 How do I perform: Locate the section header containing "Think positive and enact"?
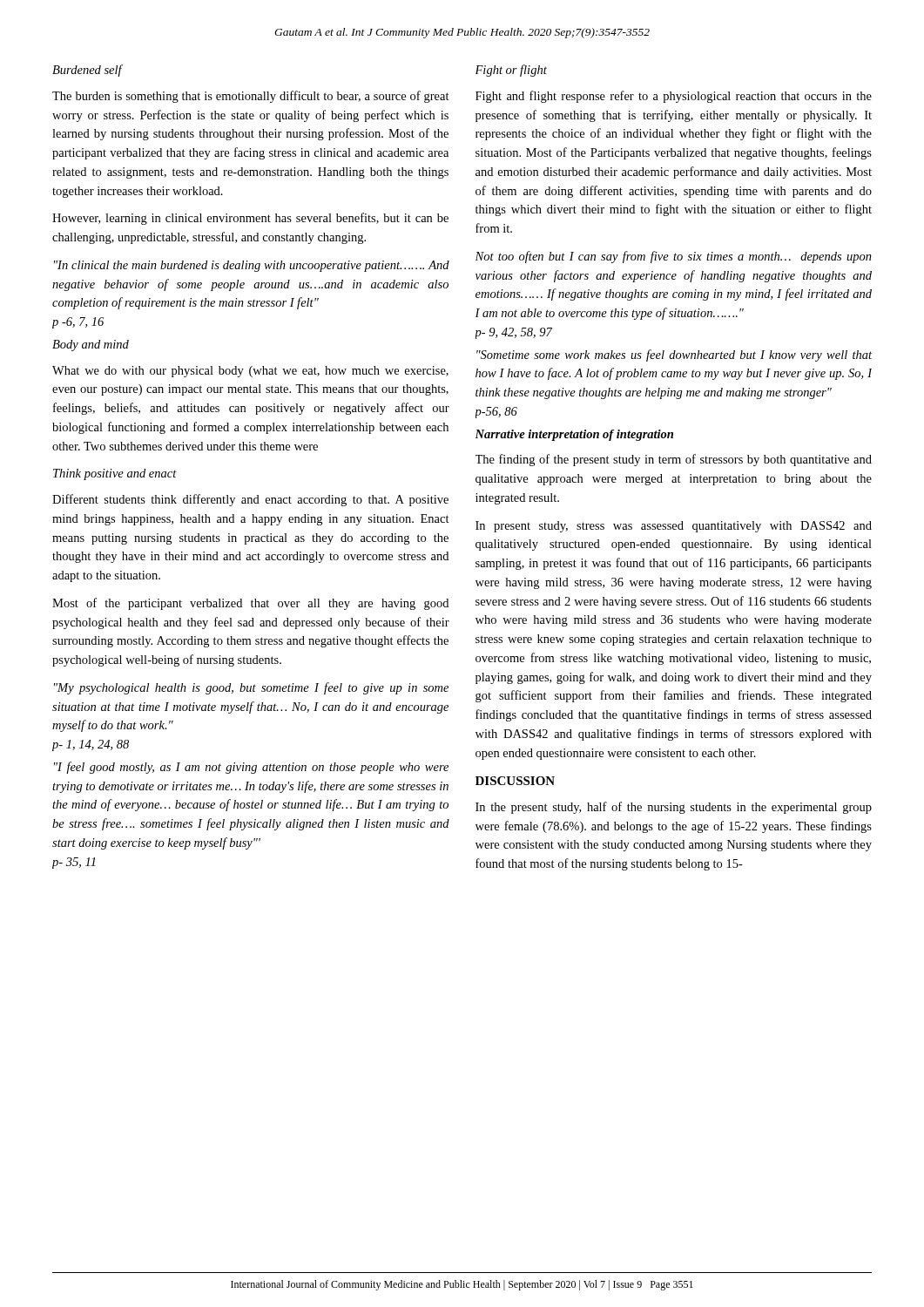[x=115, y=474]
